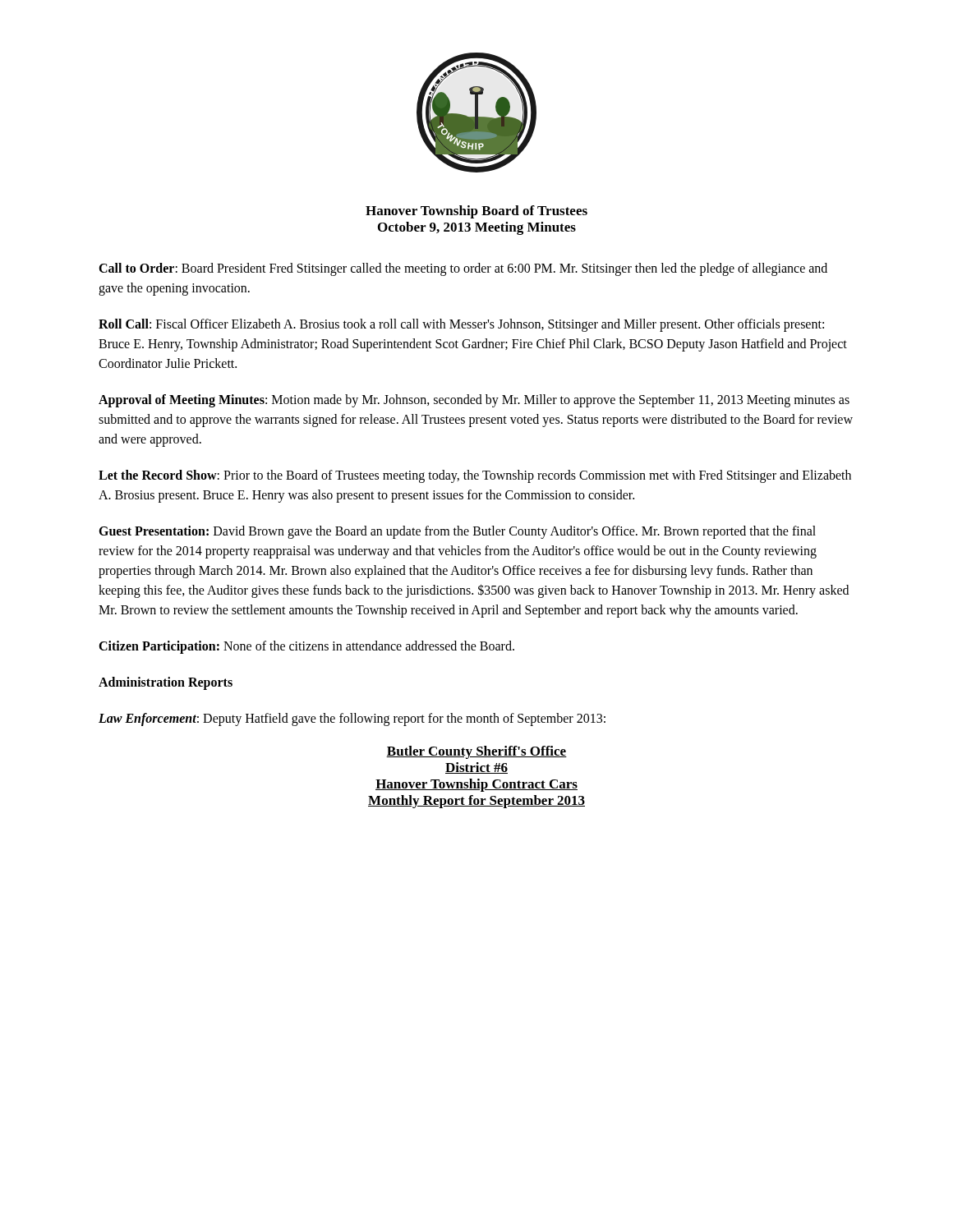Navigate to the text block starting "Law Enforcement: Deputy Hatfield gave the following report"
Image resolution: width=953 pixels, height=1232 pixels.
pos(476,719)
